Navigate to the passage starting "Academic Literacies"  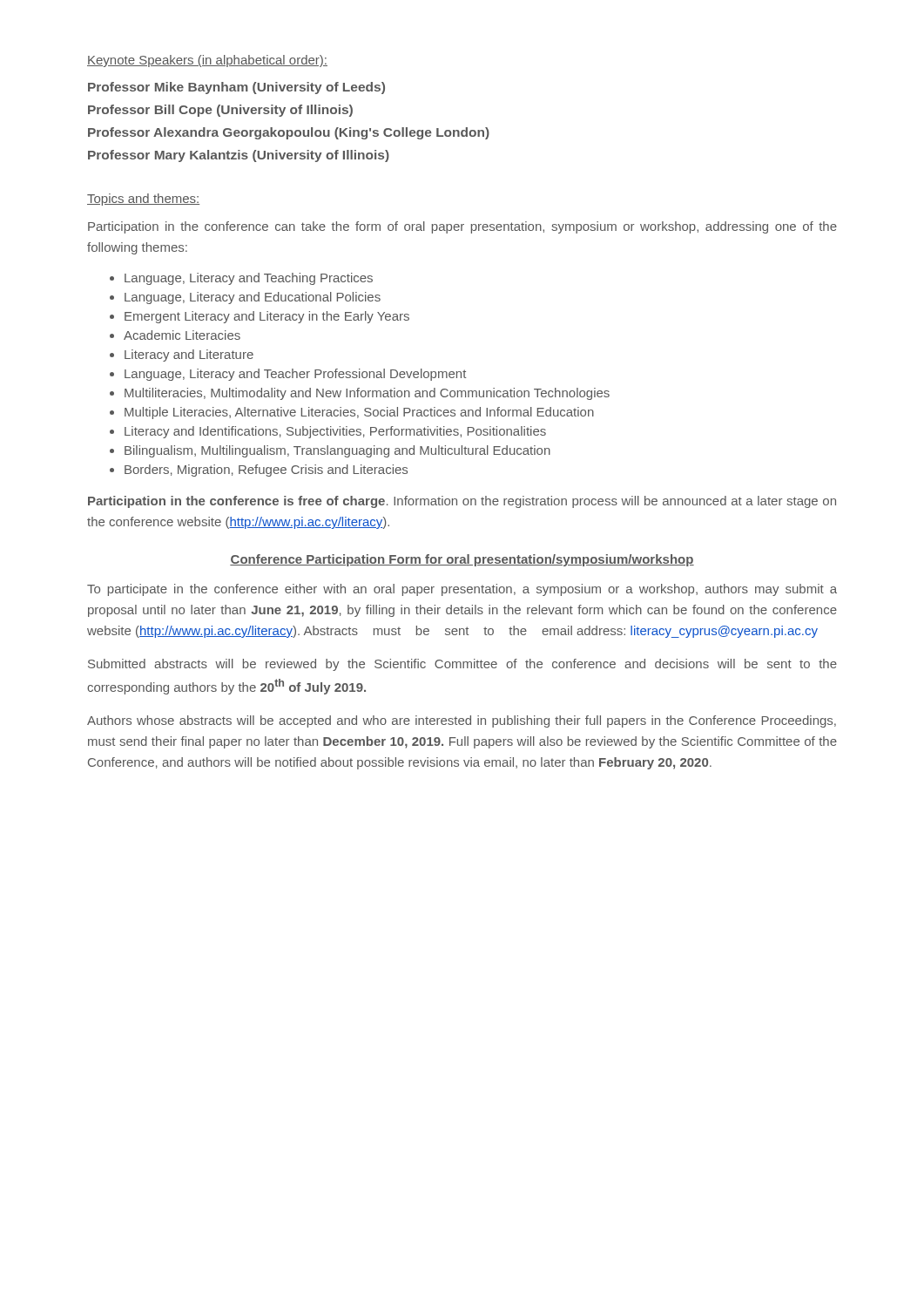click(x=182, y=335)
